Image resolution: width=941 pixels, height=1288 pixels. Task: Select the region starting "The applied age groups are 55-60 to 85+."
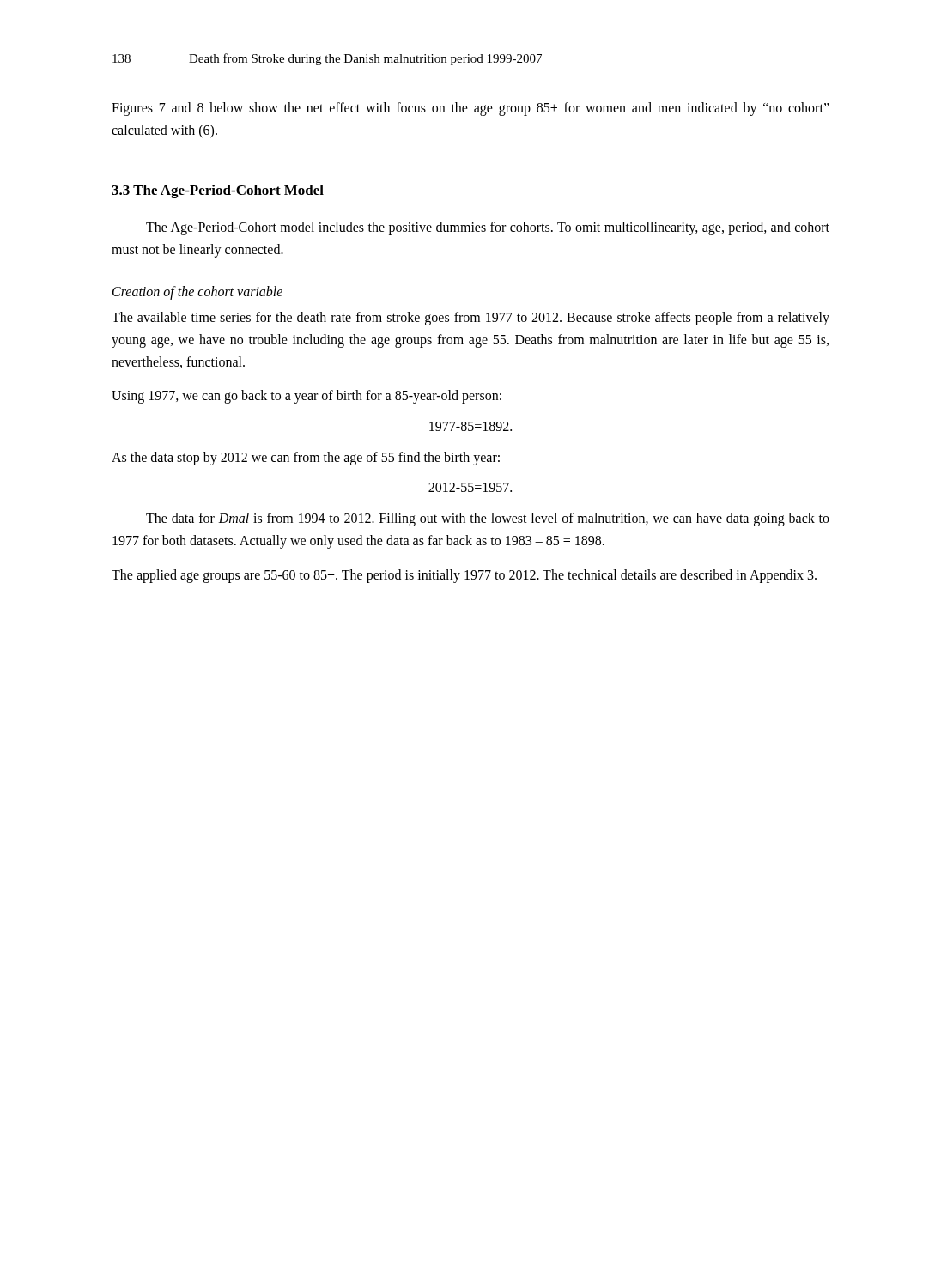(x=464, y=575)
